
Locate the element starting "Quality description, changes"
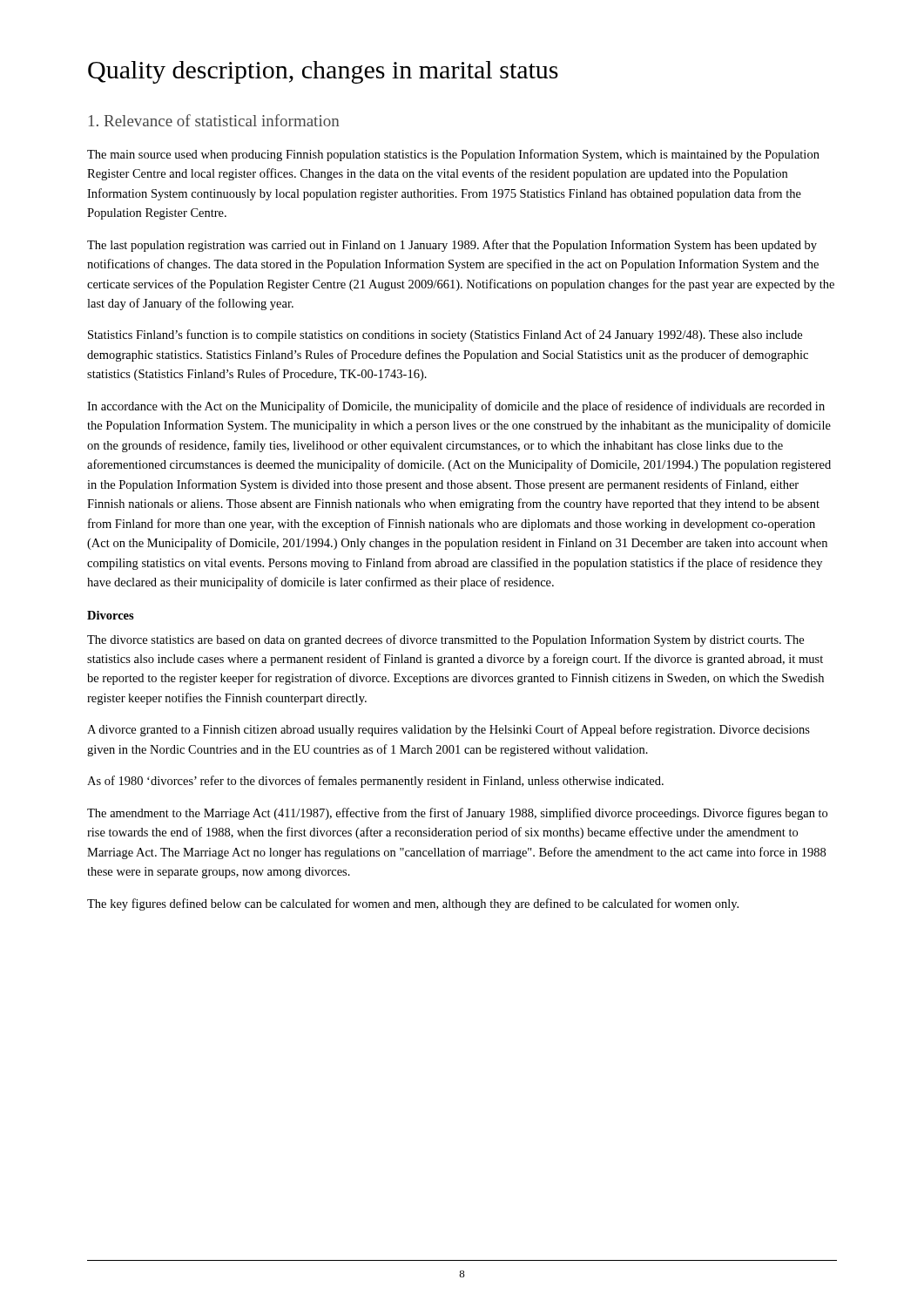323,69
